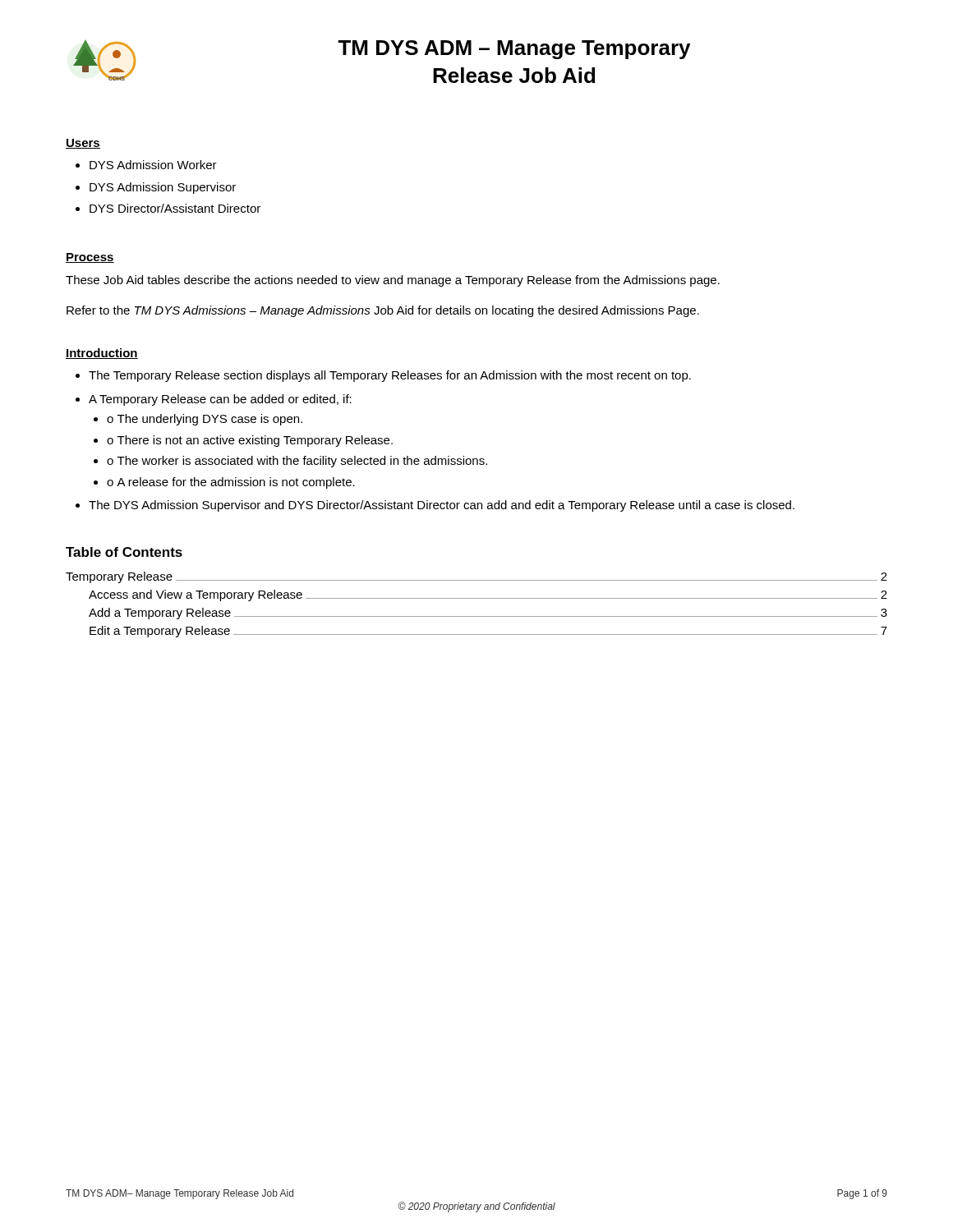Locate the block of text that opens with "These Job Aid"
The width and height of the screenshot is (953, 1232).
393,279
